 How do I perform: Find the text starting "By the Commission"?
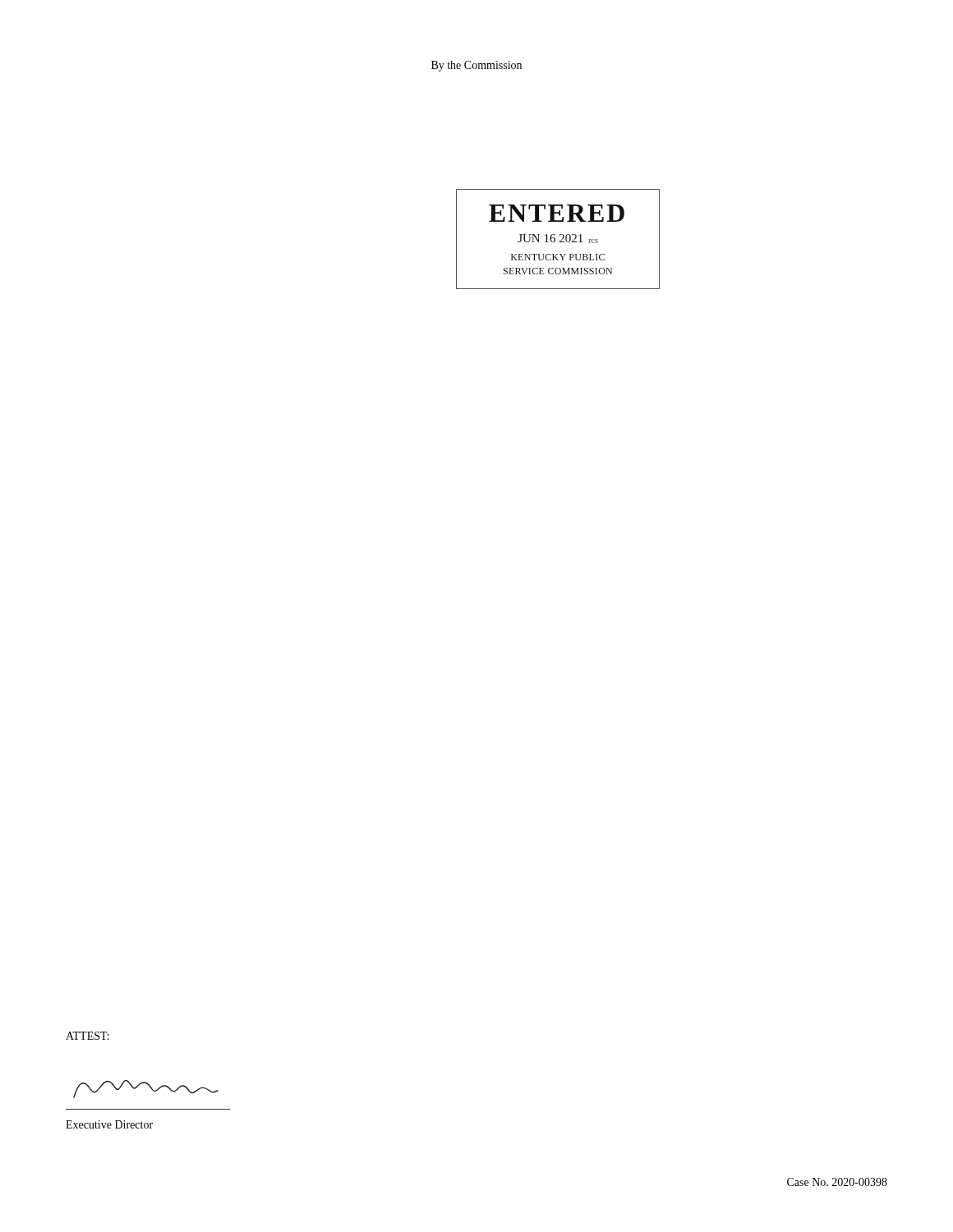click(x=476, y=65)
